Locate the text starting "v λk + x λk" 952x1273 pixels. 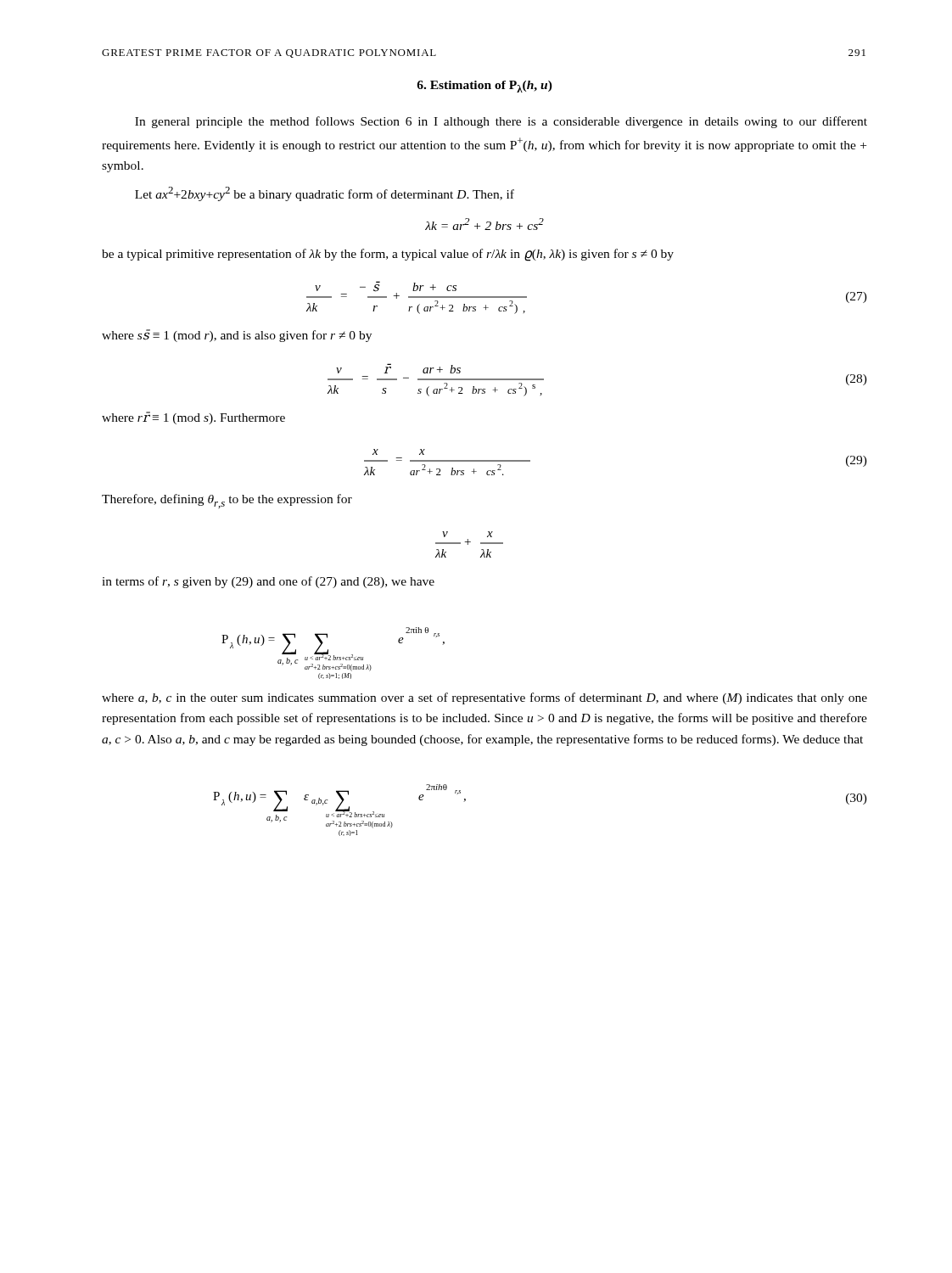(484, 543)
